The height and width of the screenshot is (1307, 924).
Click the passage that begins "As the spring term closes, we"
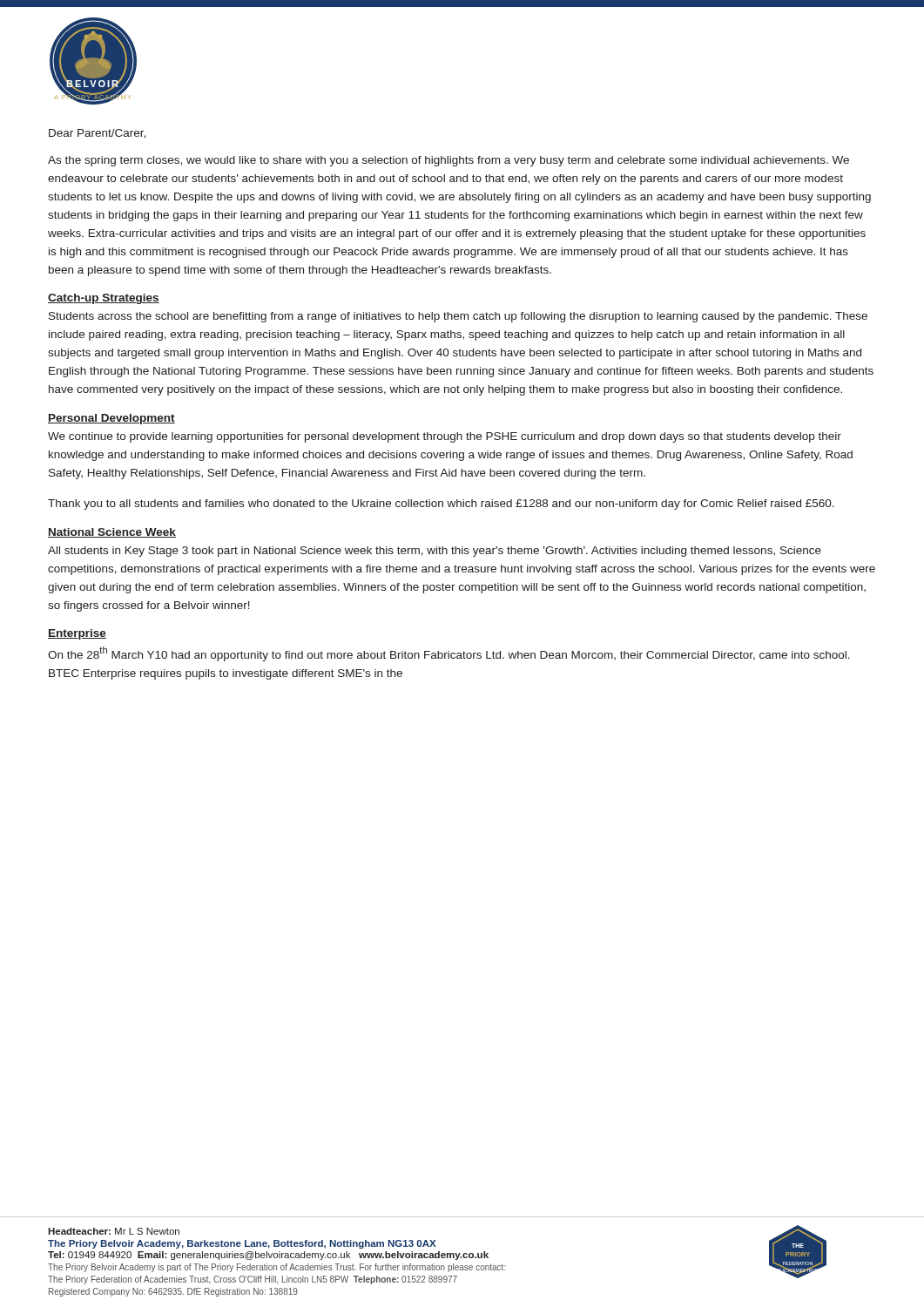[460, 215]
